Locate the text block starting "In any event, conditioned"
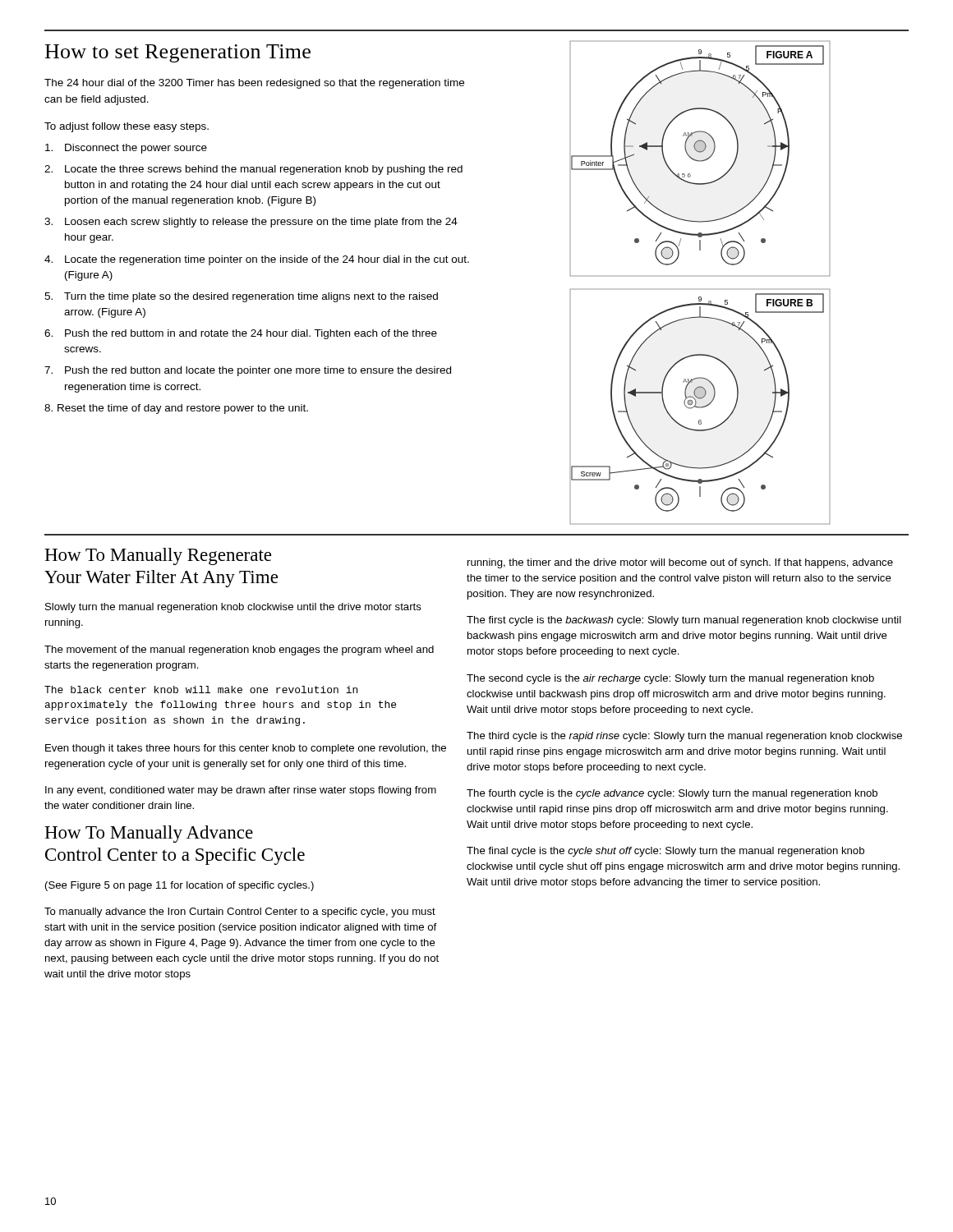This screenshot has width=953, height=1232. tap(246, 798)
